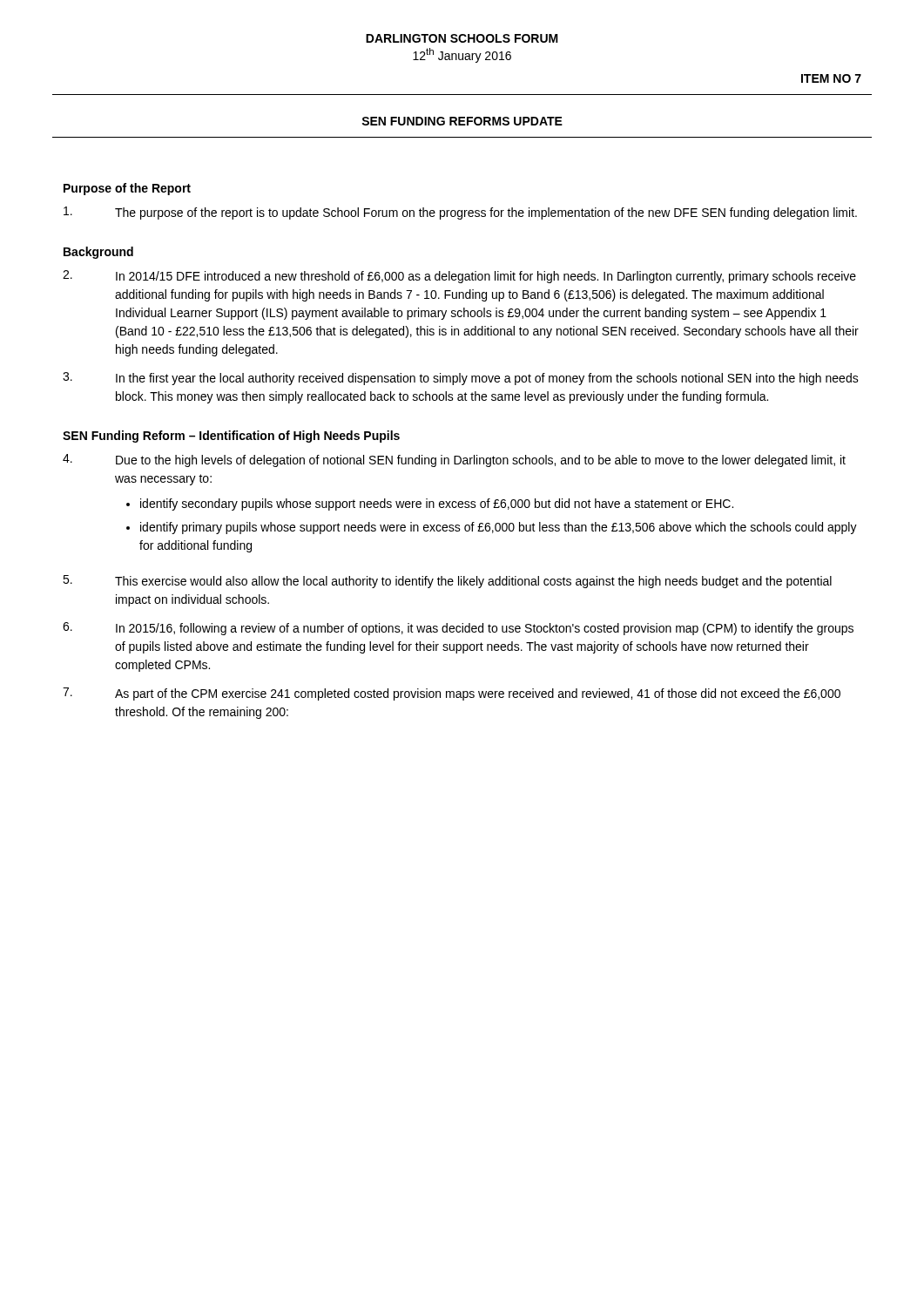Where is the passage that starts "2. In 2014/15 DFE introduced"?

coord(462,313)
